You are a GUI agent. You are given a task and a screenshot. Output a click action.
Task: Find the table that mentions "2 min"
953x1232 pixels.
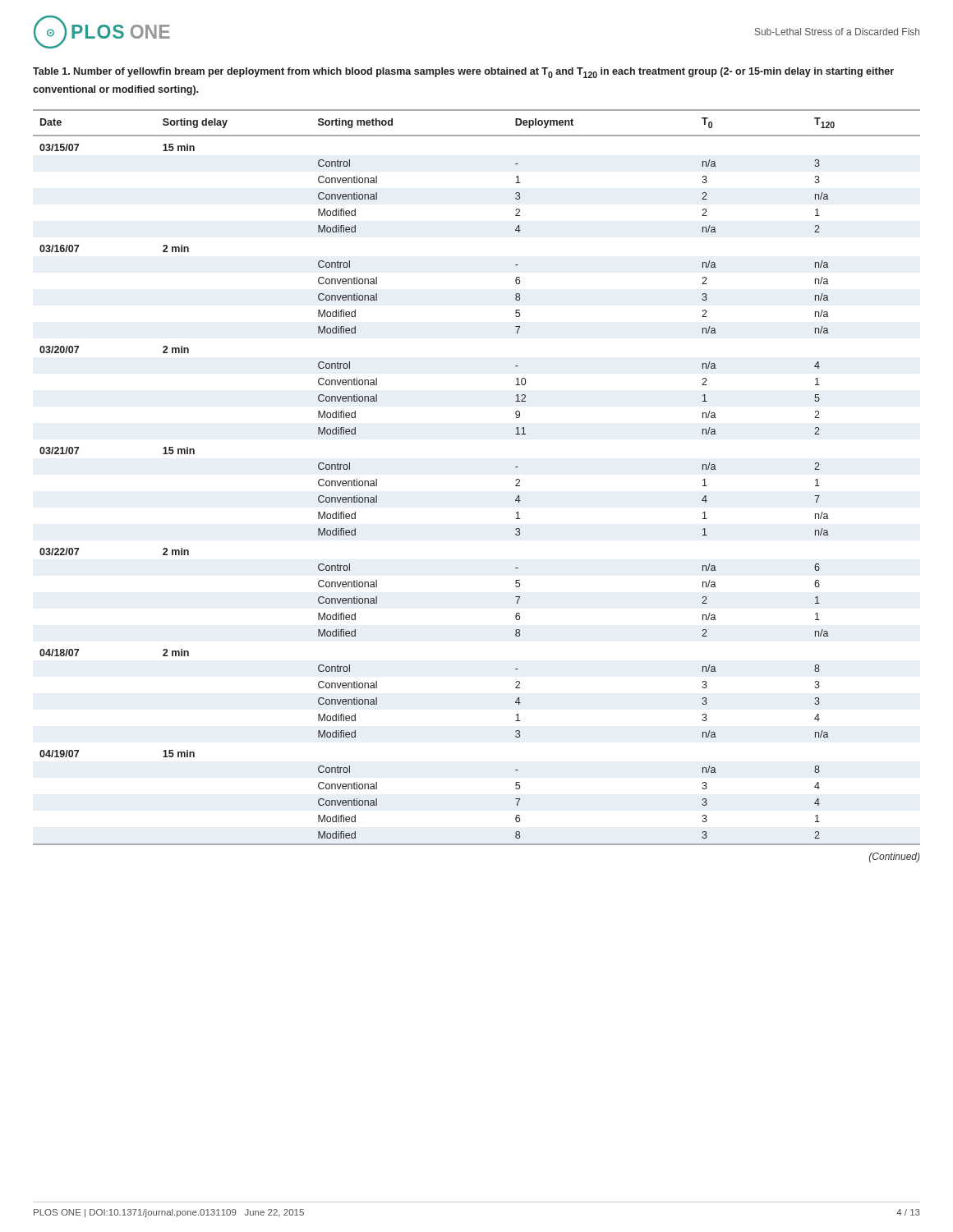tap(476, 477)
